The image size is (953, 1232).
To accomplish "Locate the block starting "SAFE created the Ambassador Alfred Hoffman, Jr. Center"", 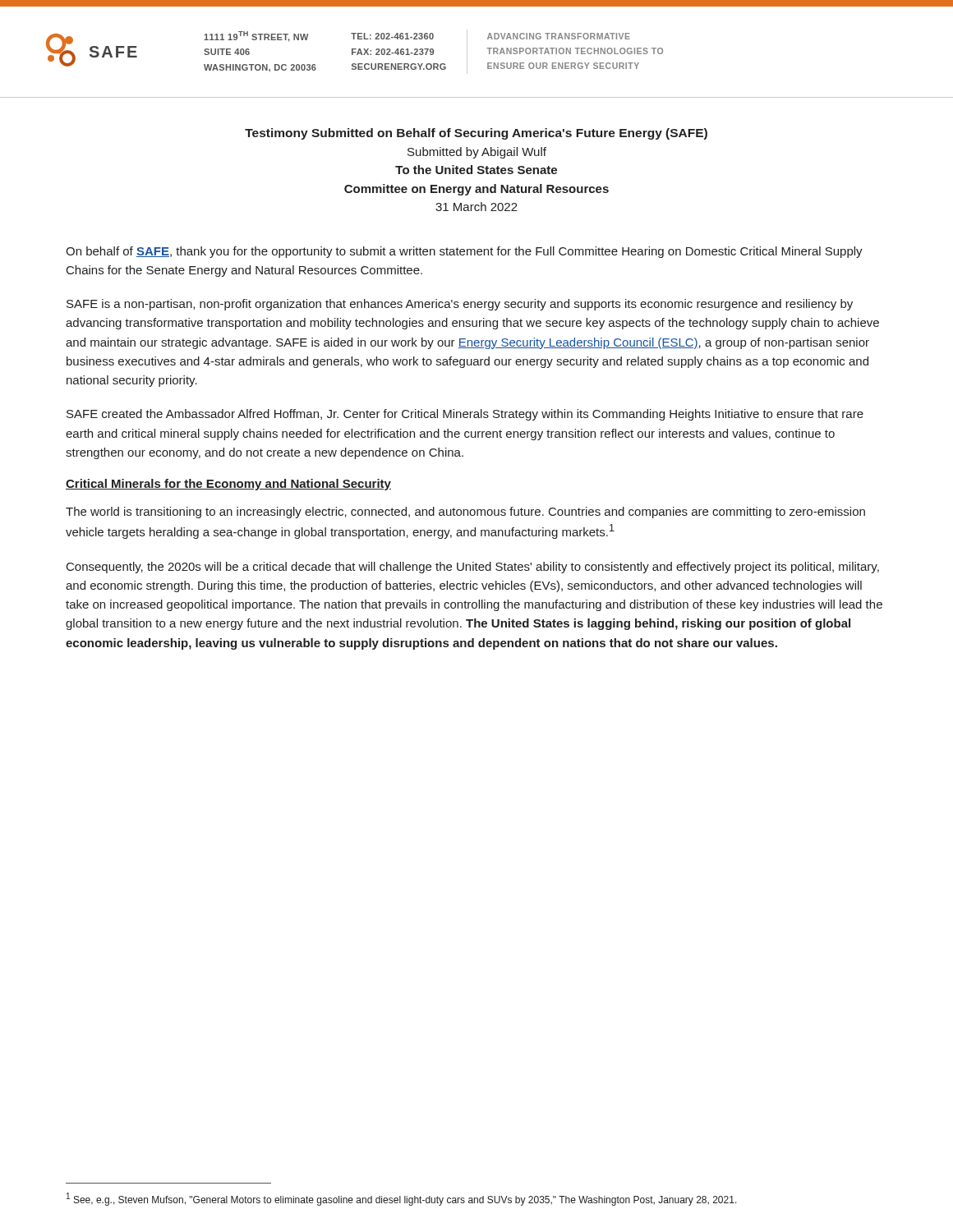I will (x=465, y=433).
